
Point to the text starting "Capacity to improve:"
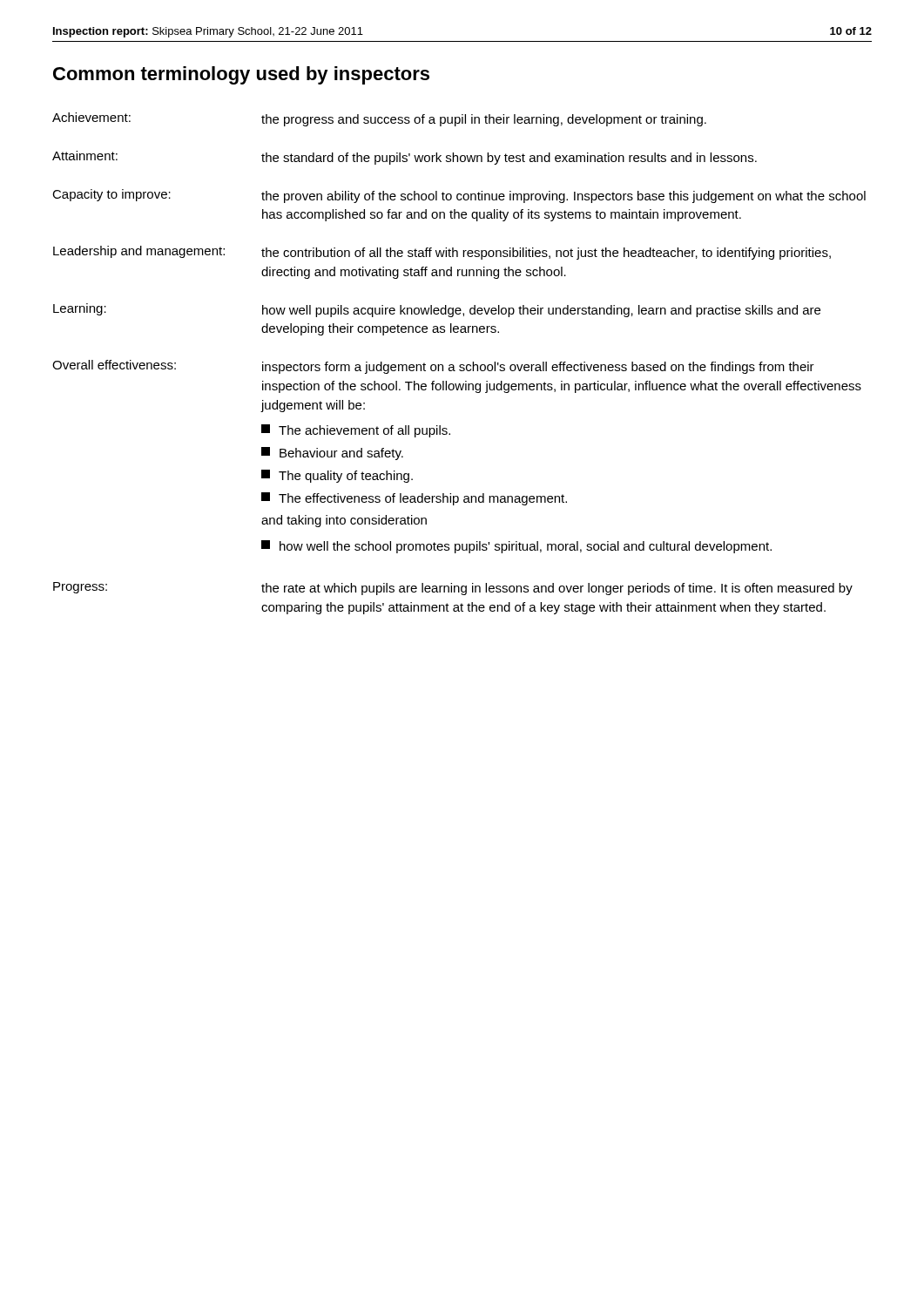coord(112,193)
